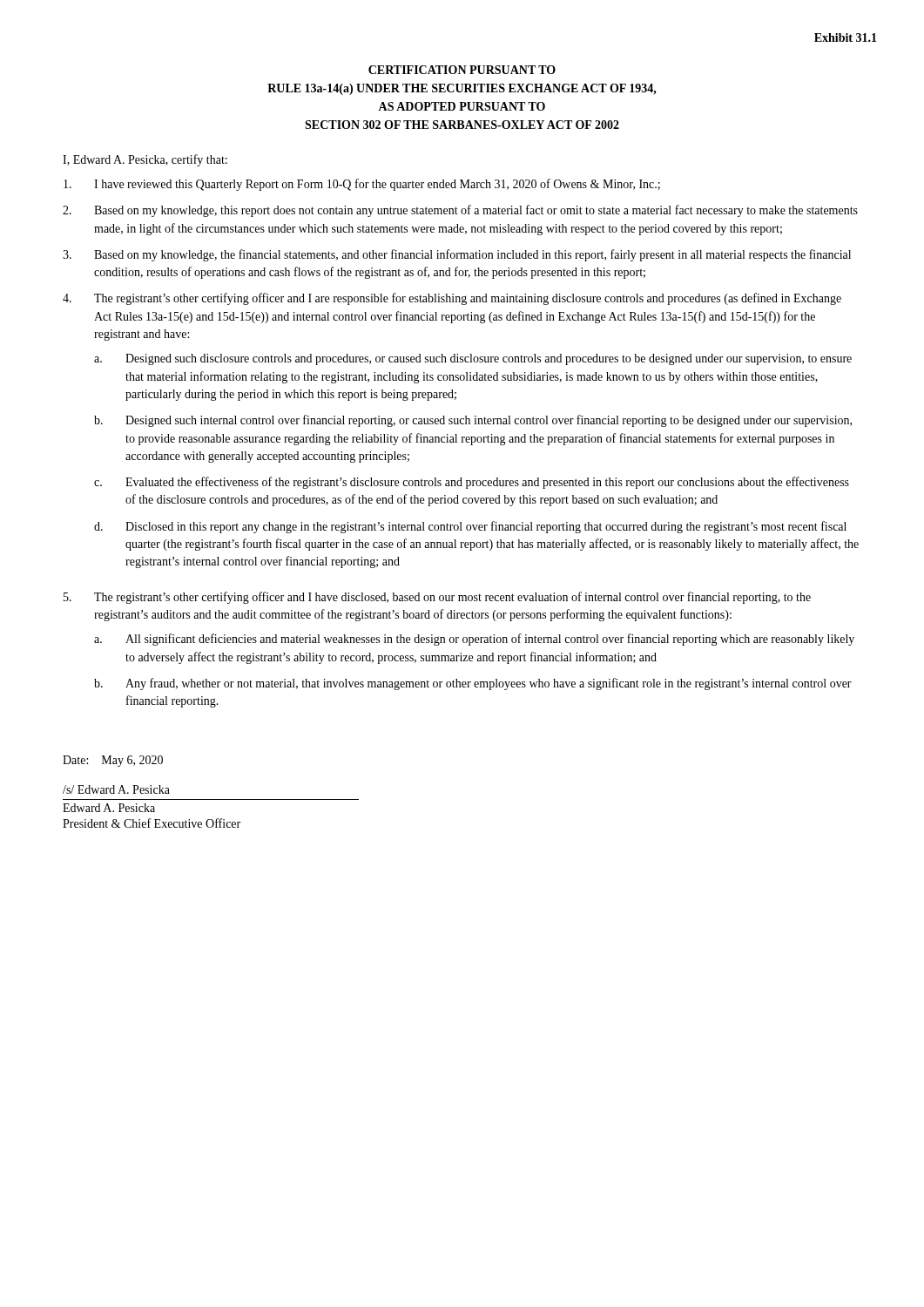Click on the list item containing "3. Based on my"
924x1307 pixels.
tap(462, 264)
